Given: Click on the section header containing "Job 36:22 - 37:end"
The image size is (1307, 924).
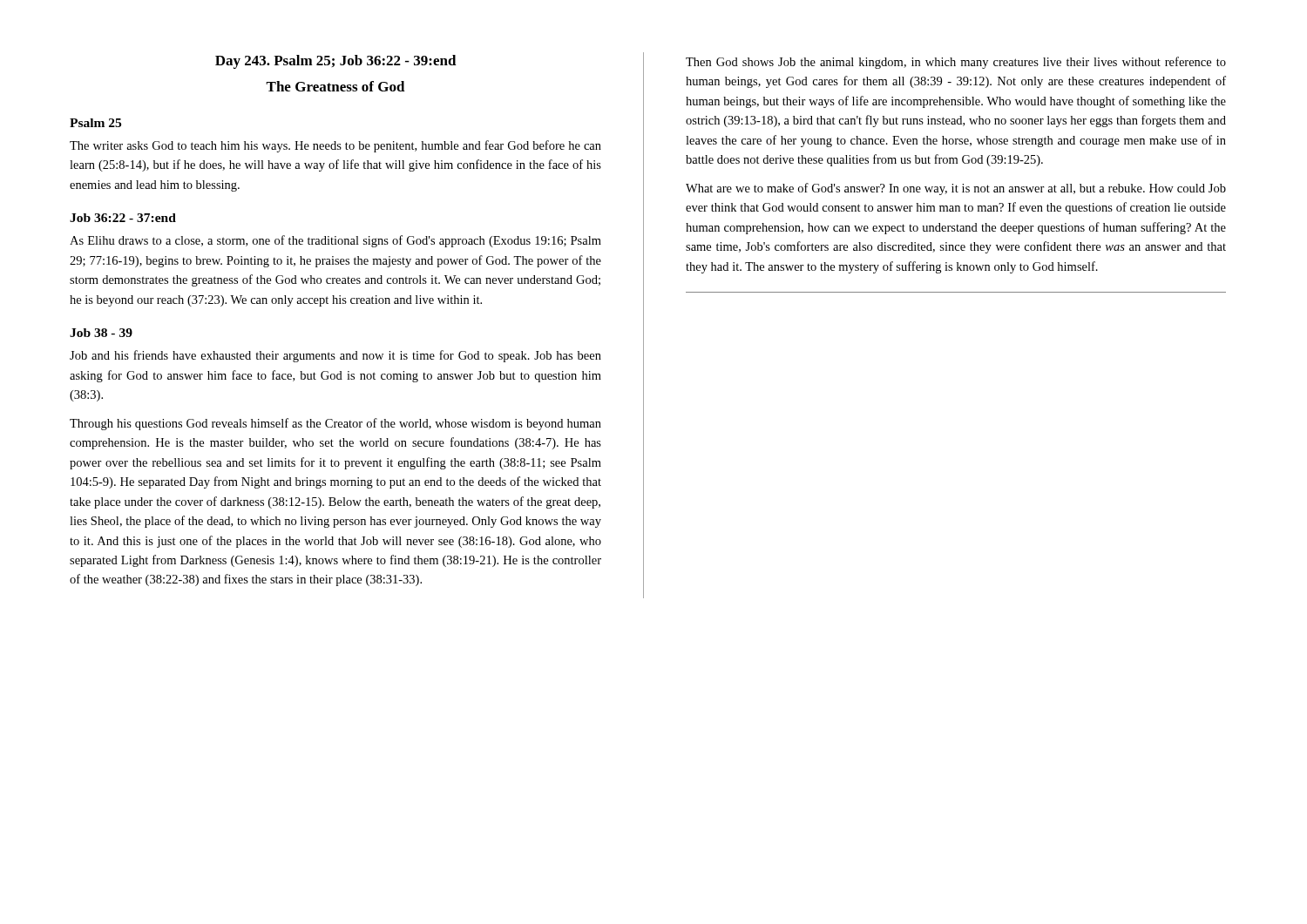Looking at the screenshot, I should [123, 218].
